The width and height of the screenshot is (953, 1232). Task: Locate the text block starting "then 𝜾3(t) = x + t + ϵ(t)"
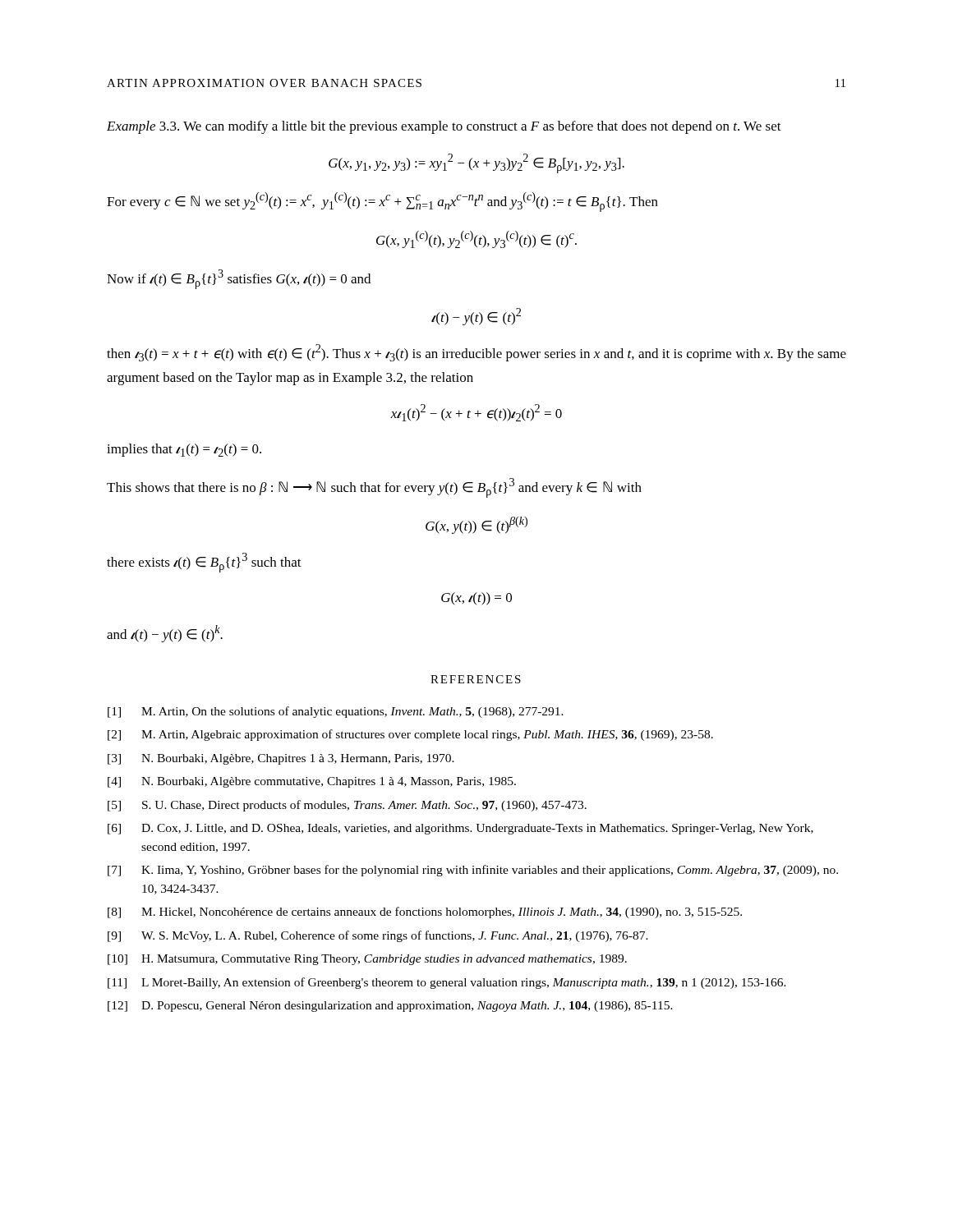coord(476,364)
